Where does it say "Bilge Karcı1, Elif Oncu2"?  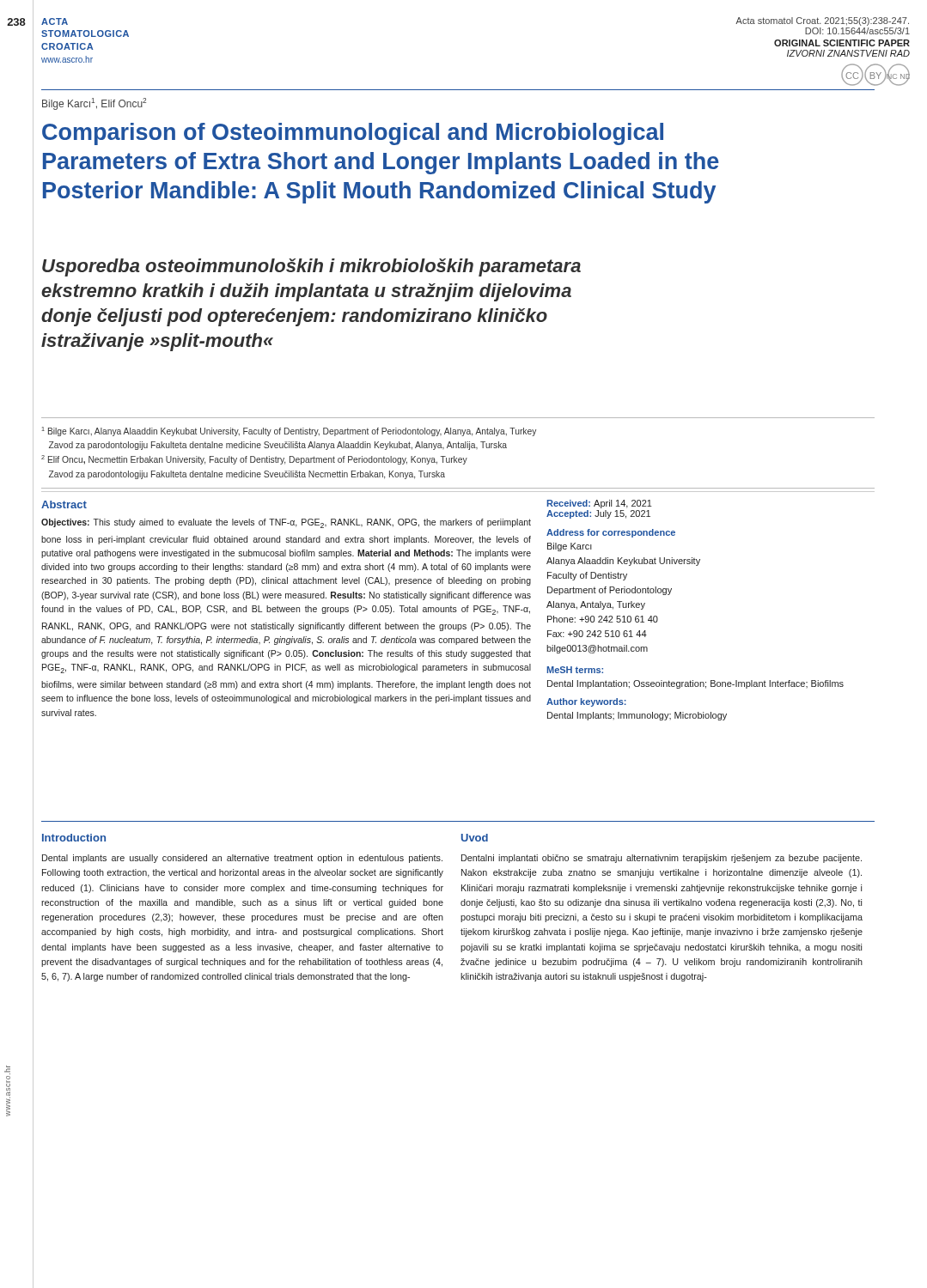[x=94, y=103]
